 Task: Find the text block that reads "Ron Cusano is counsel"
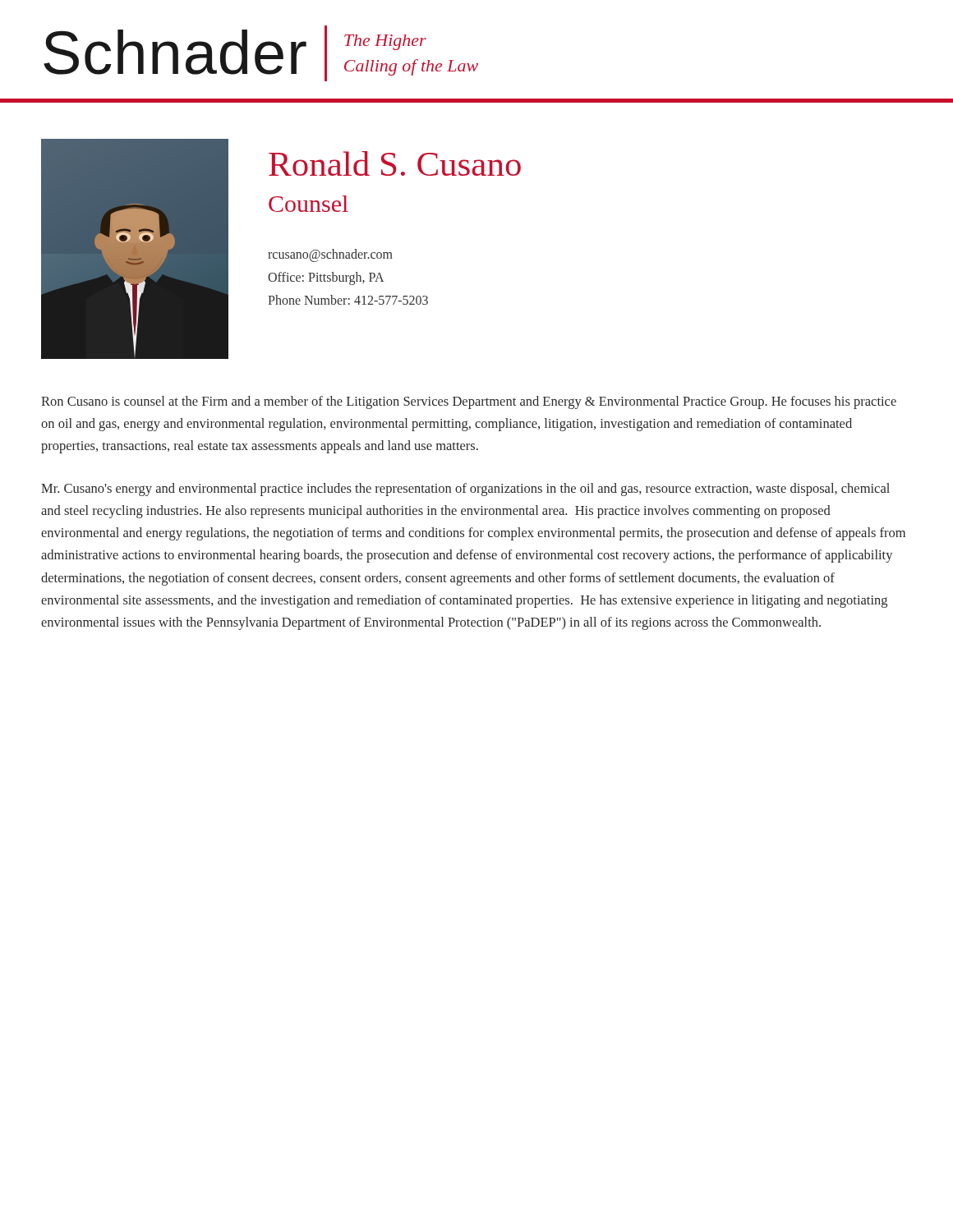coord(469,424)
